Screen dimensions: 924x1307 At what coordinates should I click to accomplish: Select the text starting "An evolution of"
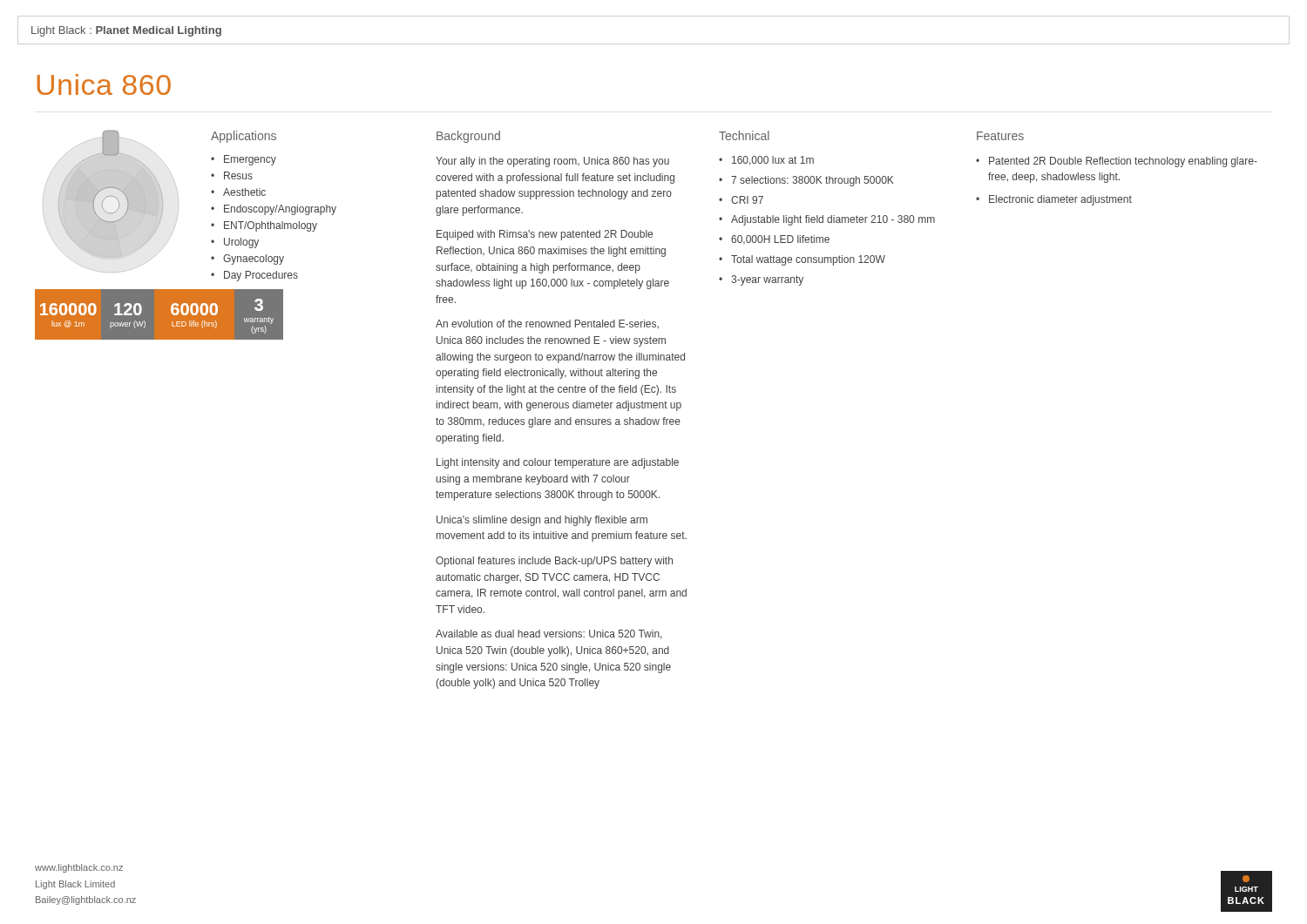click(561, 381)
